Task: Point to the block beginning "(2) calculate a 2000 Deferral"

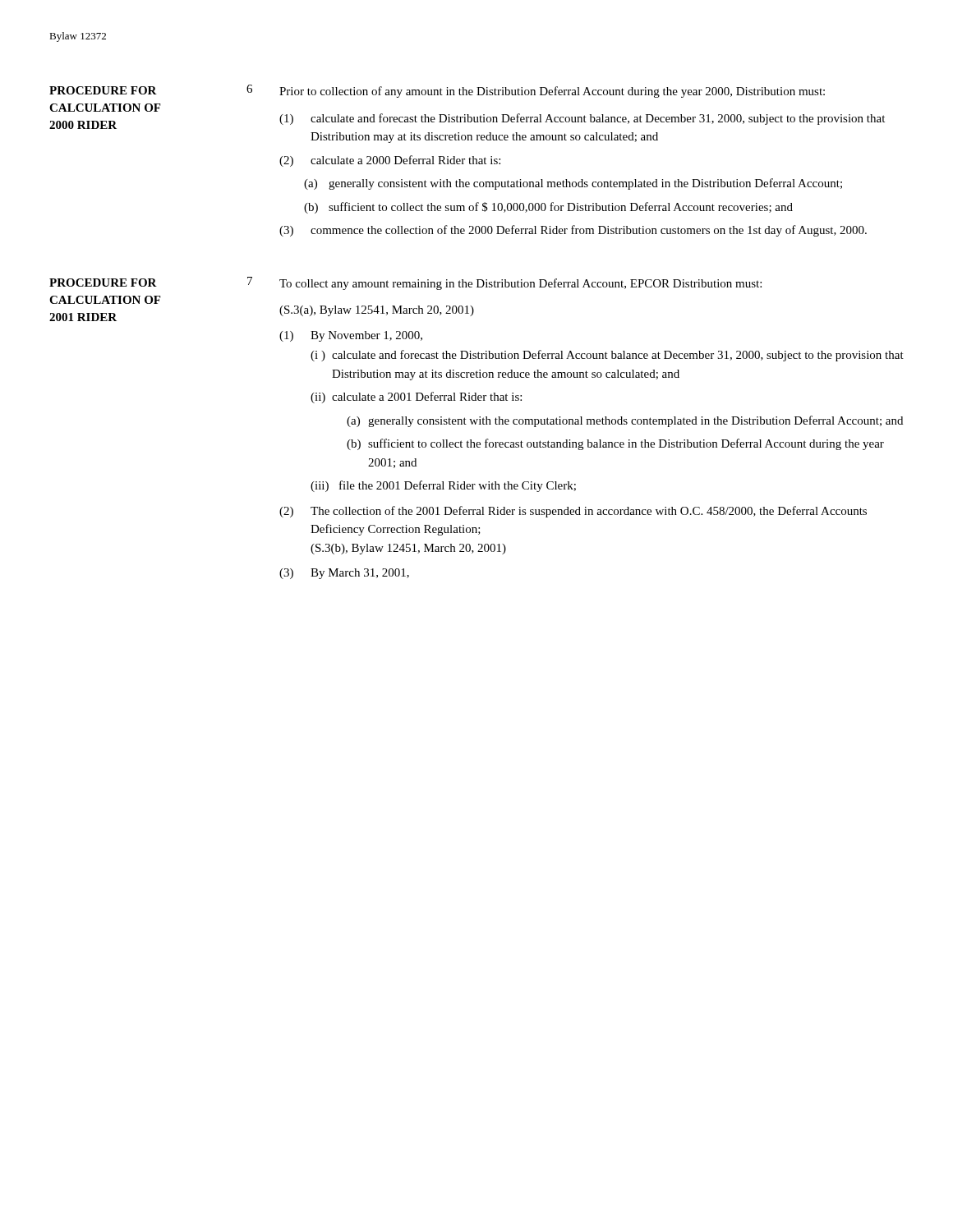Action: click(390, 161)
